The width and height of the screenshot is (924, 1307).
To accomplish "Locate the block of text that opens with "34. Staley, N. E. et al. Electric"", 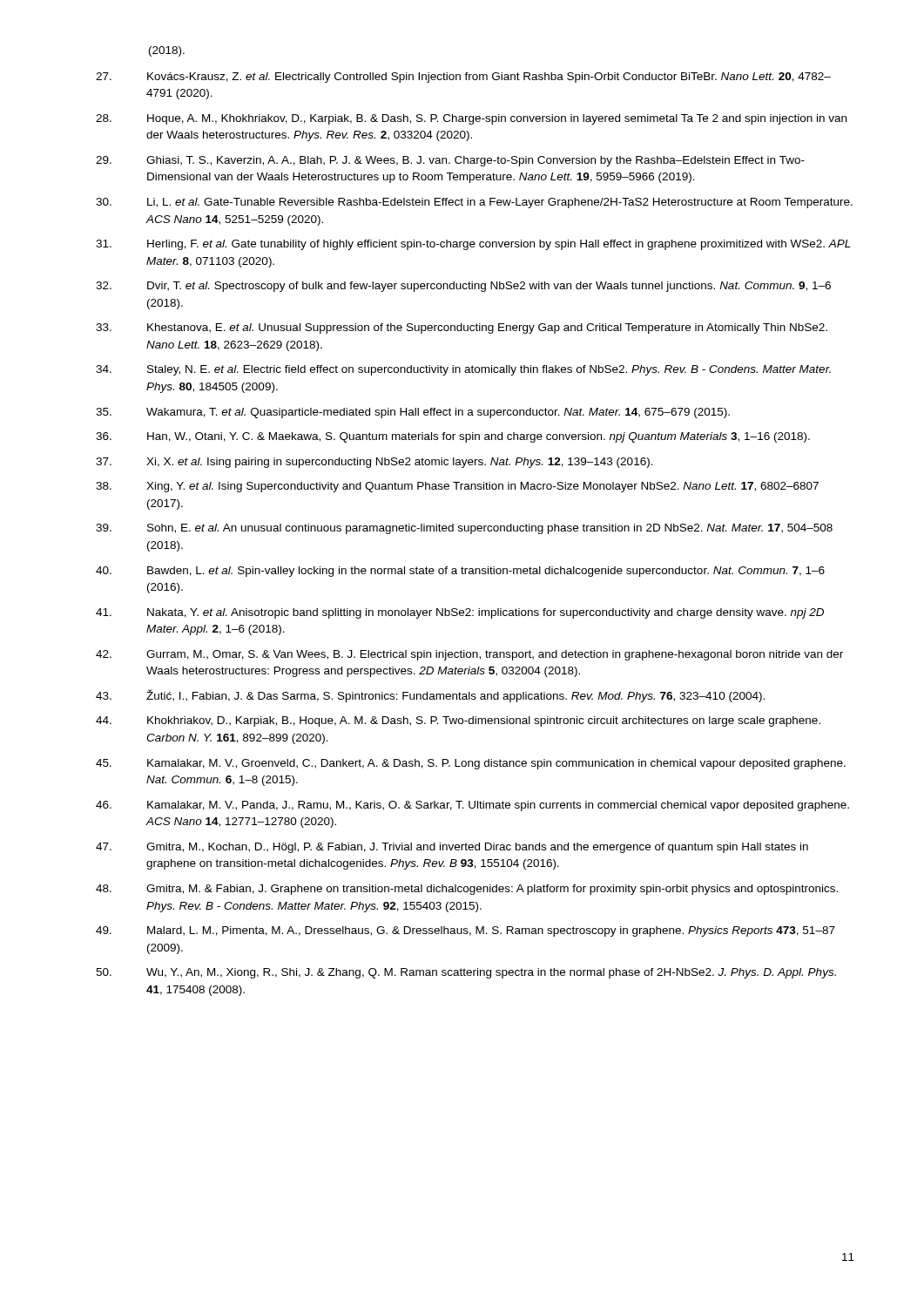I will pos(475,378).
